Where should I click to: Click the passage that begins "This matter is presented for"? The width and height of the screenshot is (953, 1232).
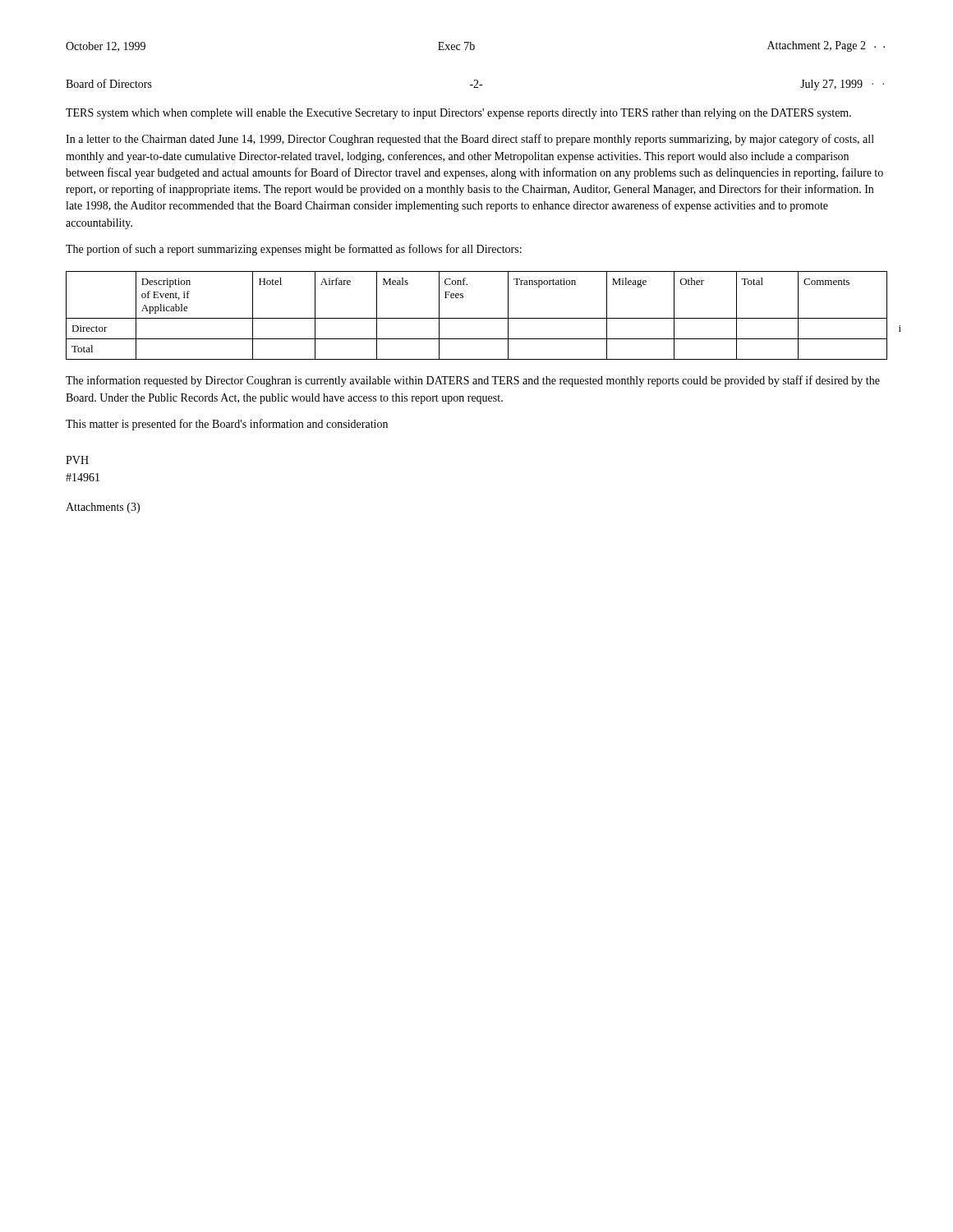tap(227, 425)
